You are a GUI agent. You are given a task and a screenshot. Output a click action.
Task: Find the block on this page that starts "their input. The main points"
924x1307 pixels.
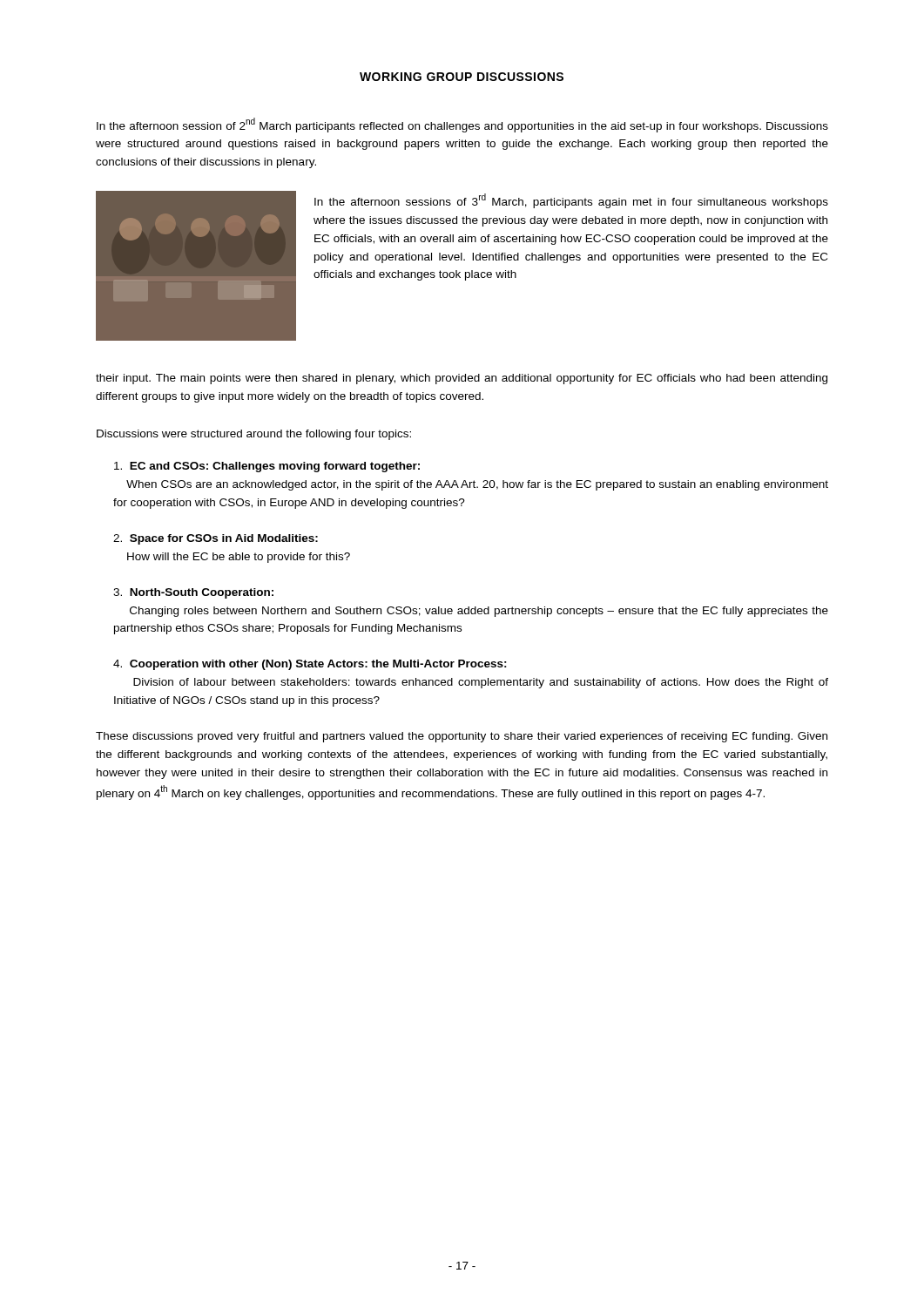pos(462,387)
